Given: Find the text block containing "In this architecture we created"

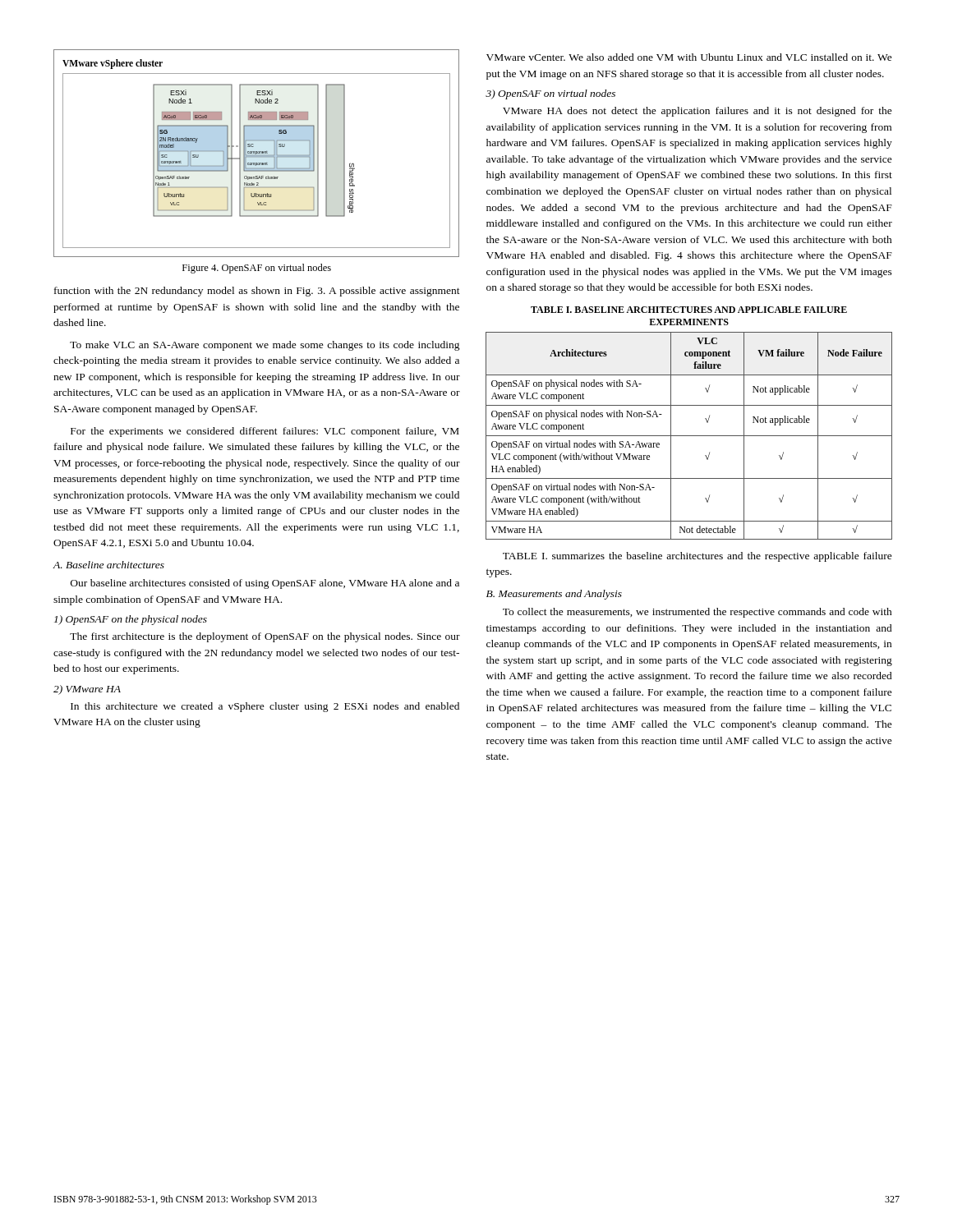Looking at the screenshot, I should [x=256, y=714].
